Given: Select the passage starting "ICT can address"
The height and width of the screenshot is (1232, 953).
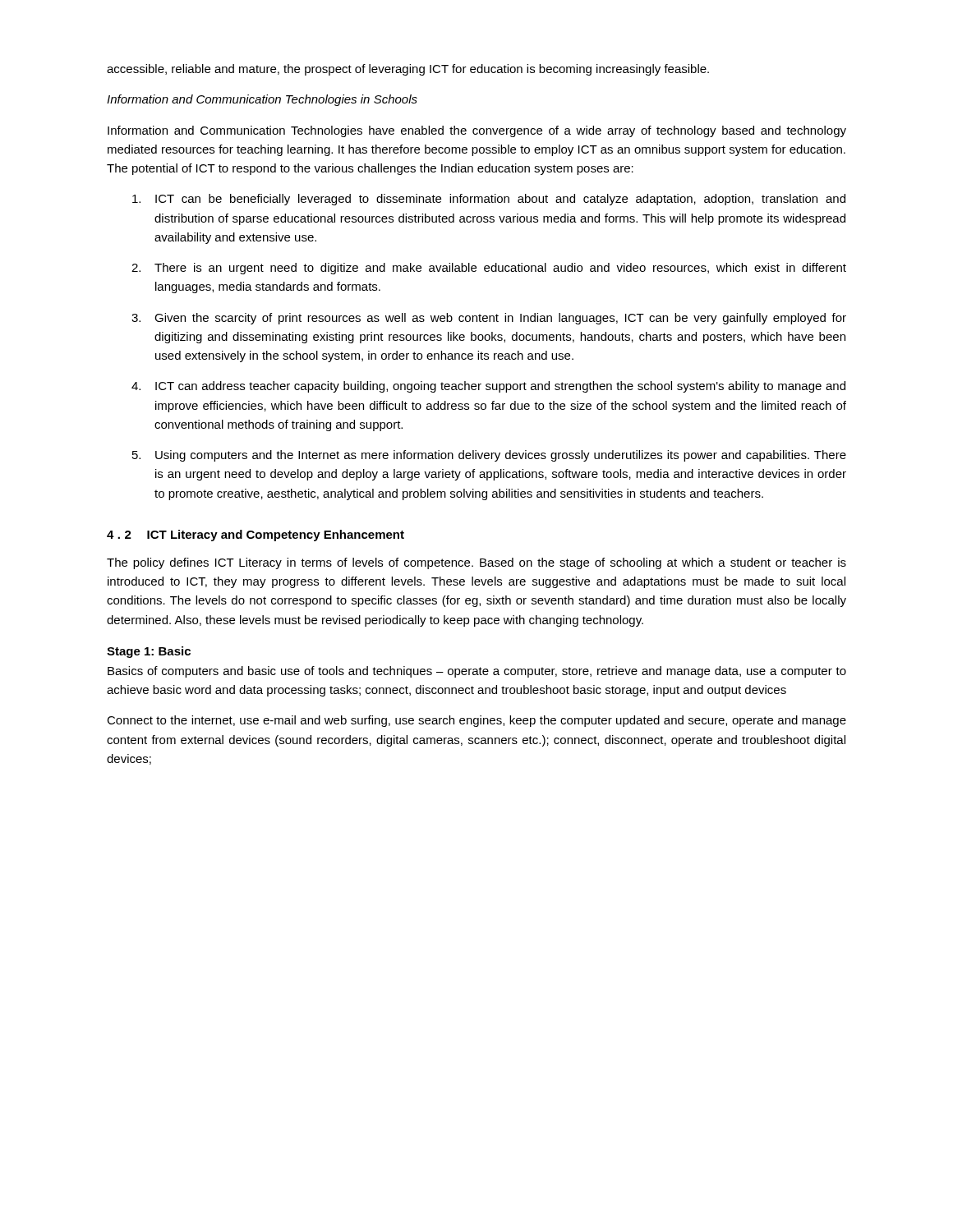Looking at the screenshot, I should (x=500, y=405).
